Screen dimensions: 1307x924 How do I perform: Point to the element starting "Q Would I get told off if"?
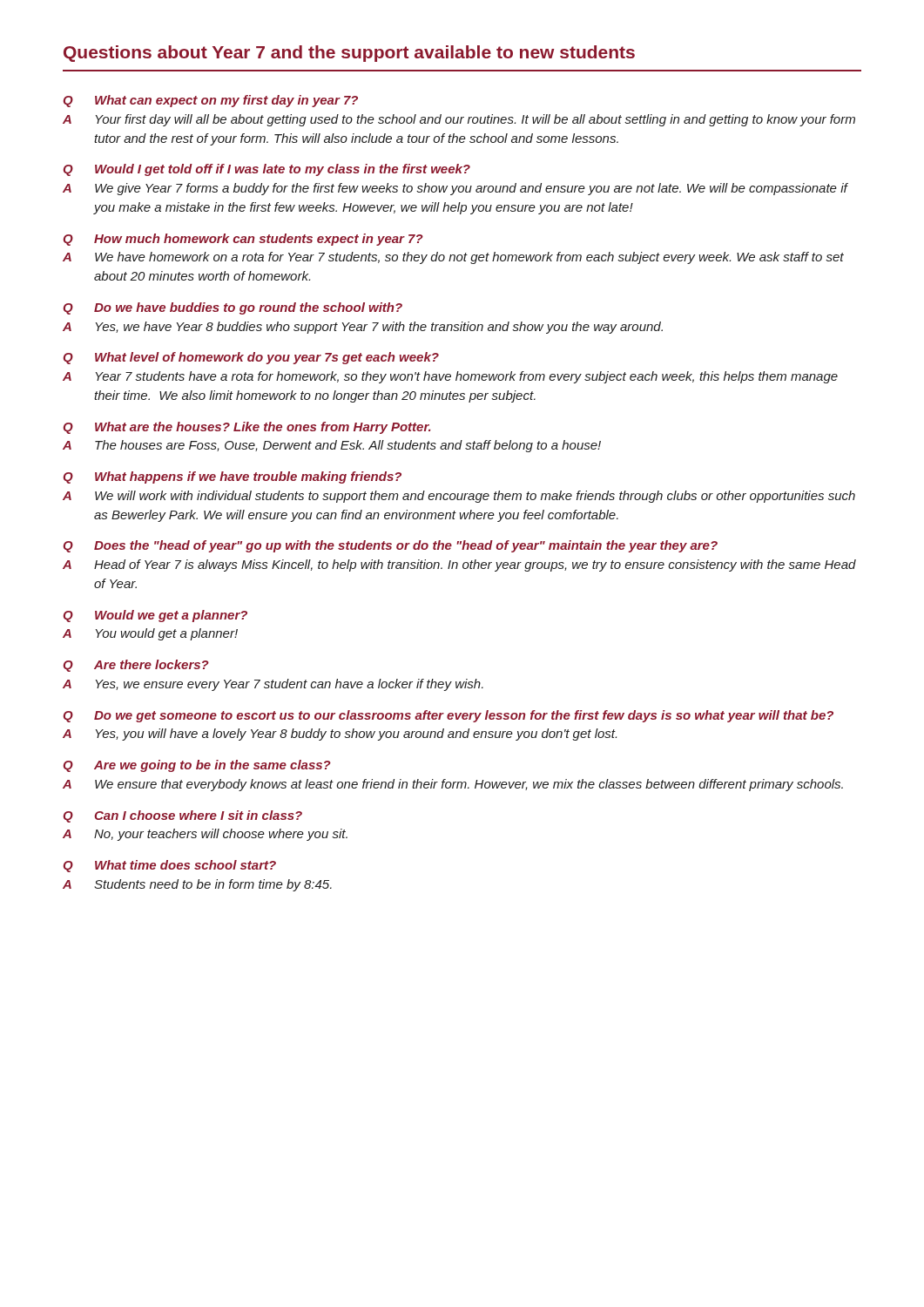coord(462,188)
